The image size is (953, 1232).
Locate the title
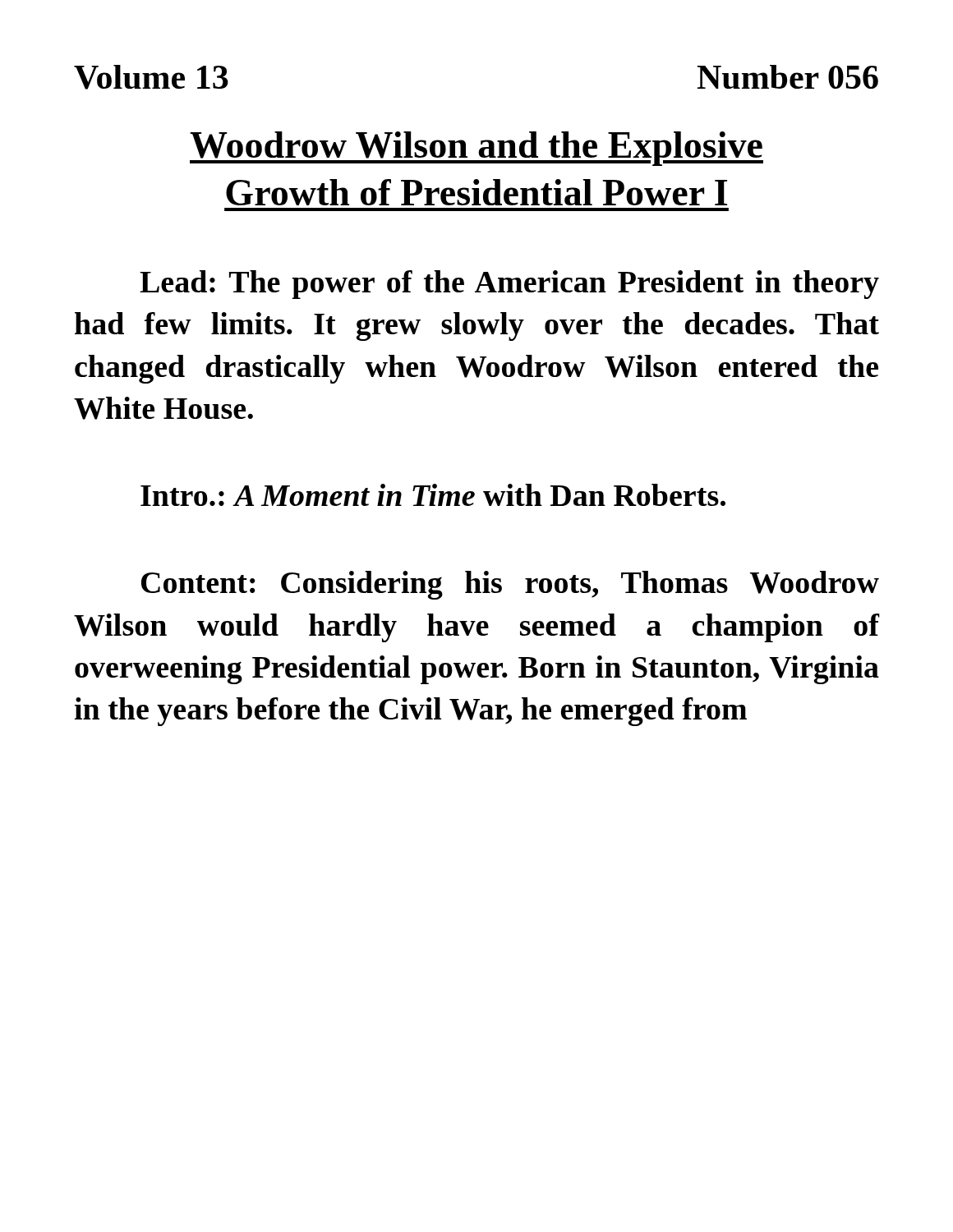(476, 169)
